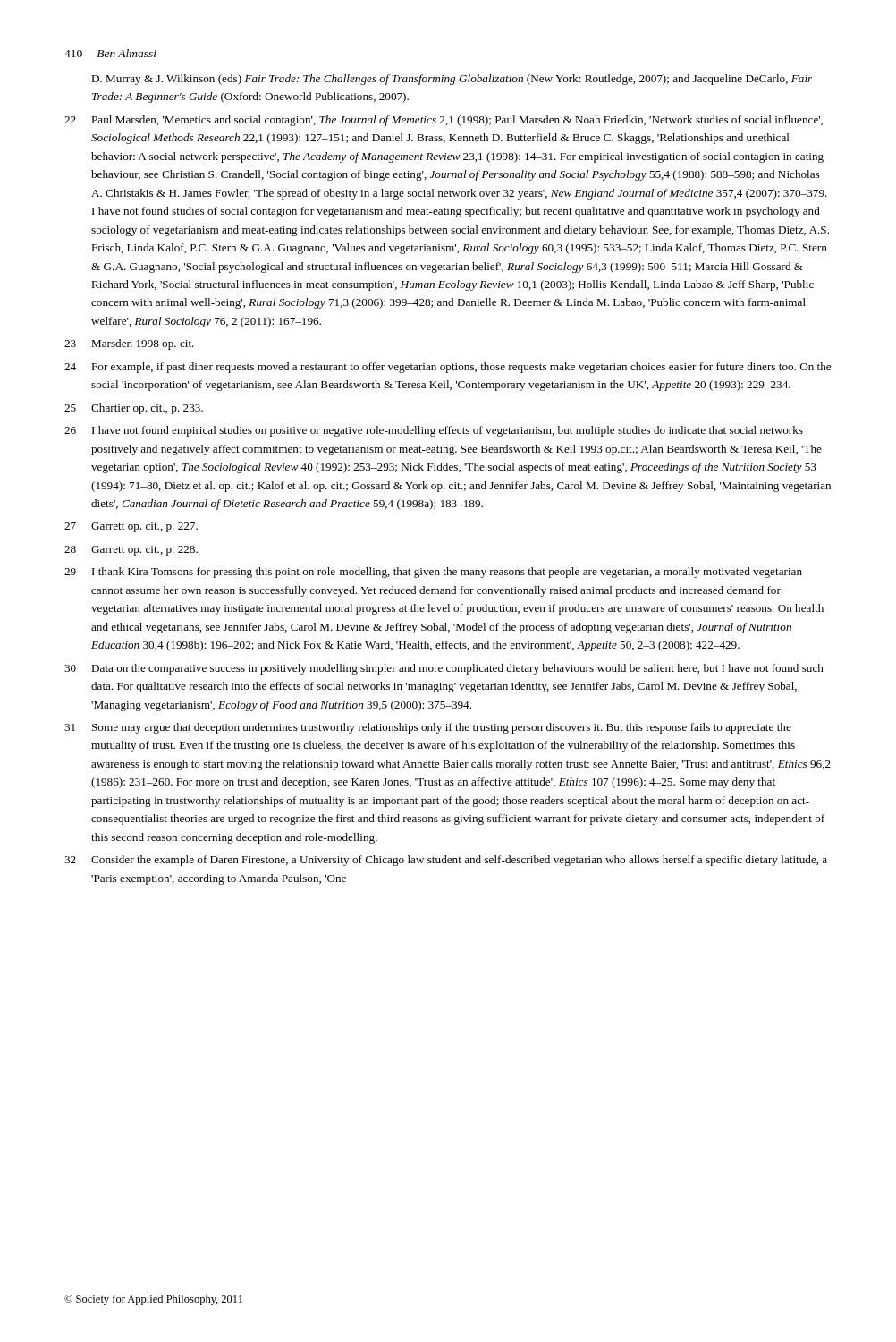Where is the passage that starts "D. Murray & J. Wilkinson (eds) Fair Trade:"?
896x1342 pixels.
[452, 87]
